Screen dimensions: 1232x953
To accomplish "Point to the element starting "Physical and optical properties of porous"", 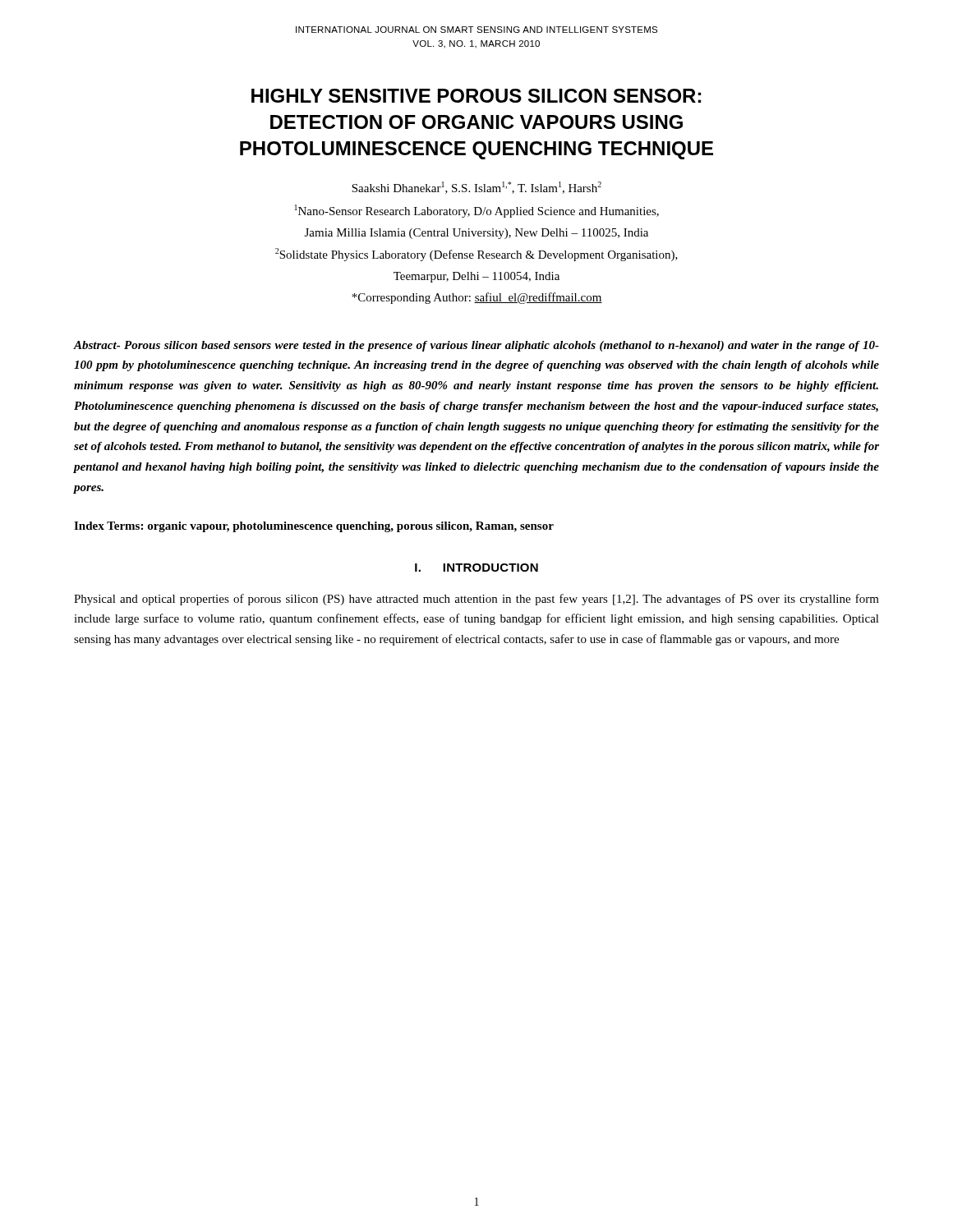I will 476,619.
